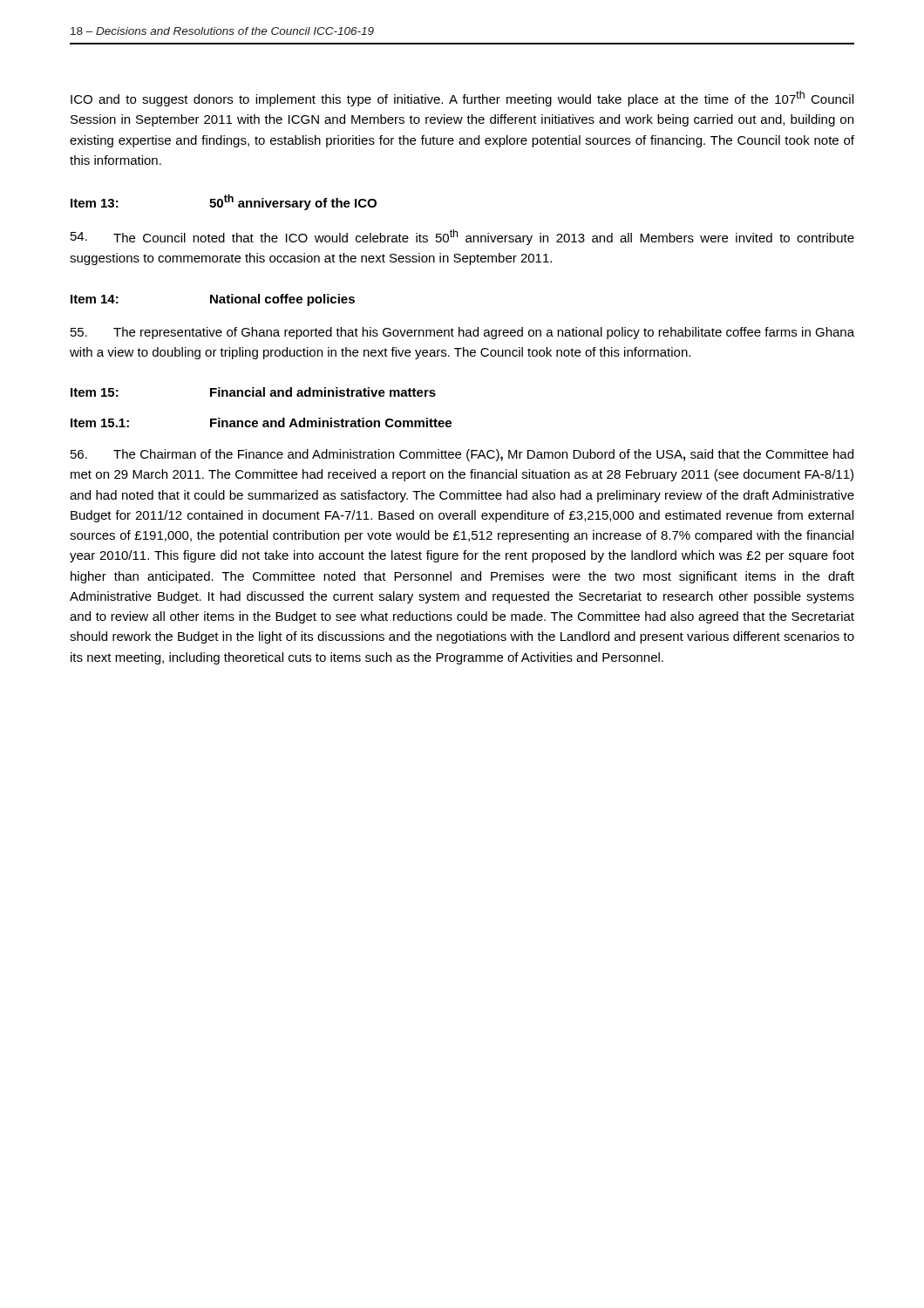Screen dimensions: 1308x924
Task: Click on the block starting "The representative of Ghana"
Action: pyautogui.click(x=462, y=340)
